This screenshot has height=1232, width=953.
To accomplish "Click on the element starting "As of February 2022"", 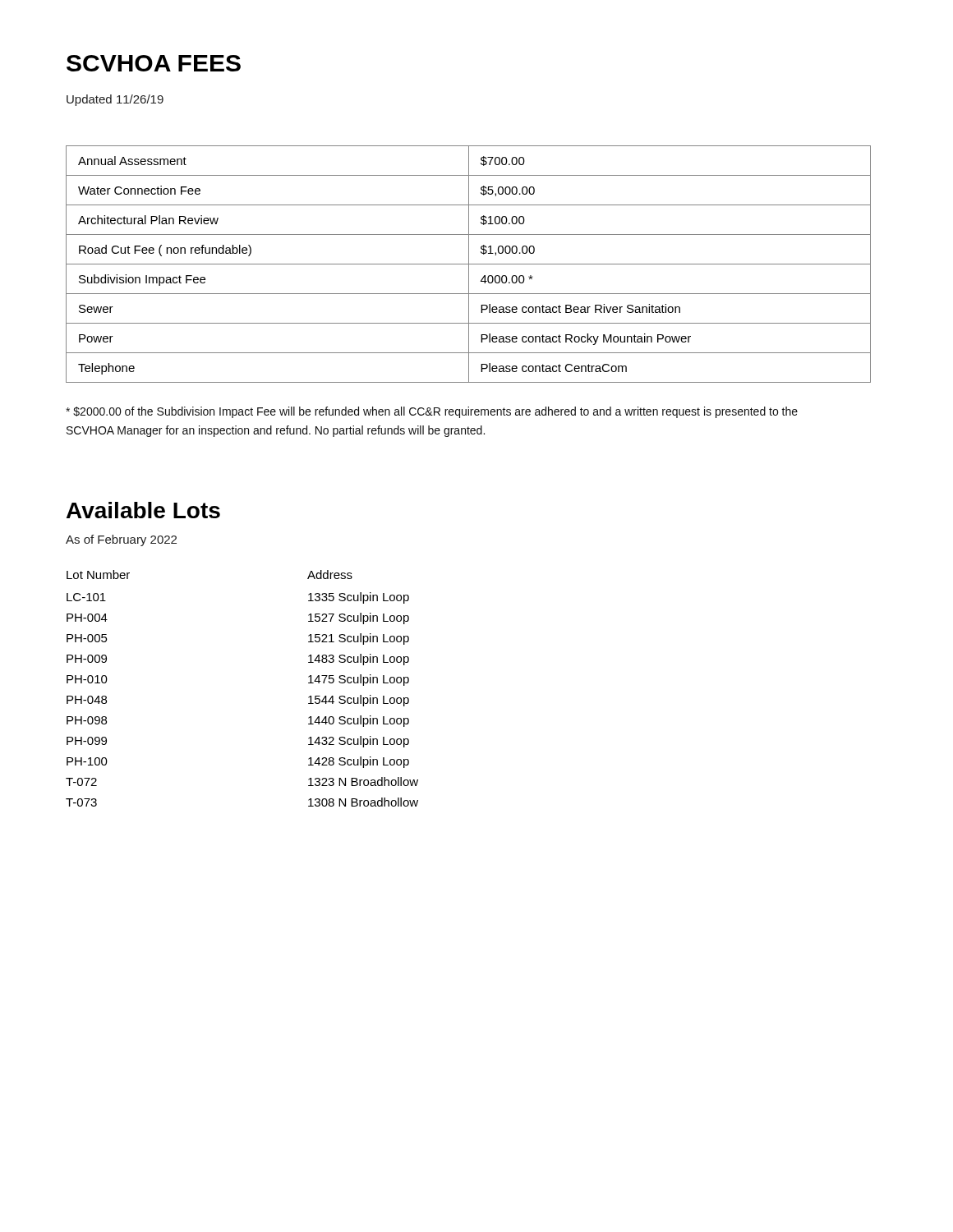I will 122,539.
